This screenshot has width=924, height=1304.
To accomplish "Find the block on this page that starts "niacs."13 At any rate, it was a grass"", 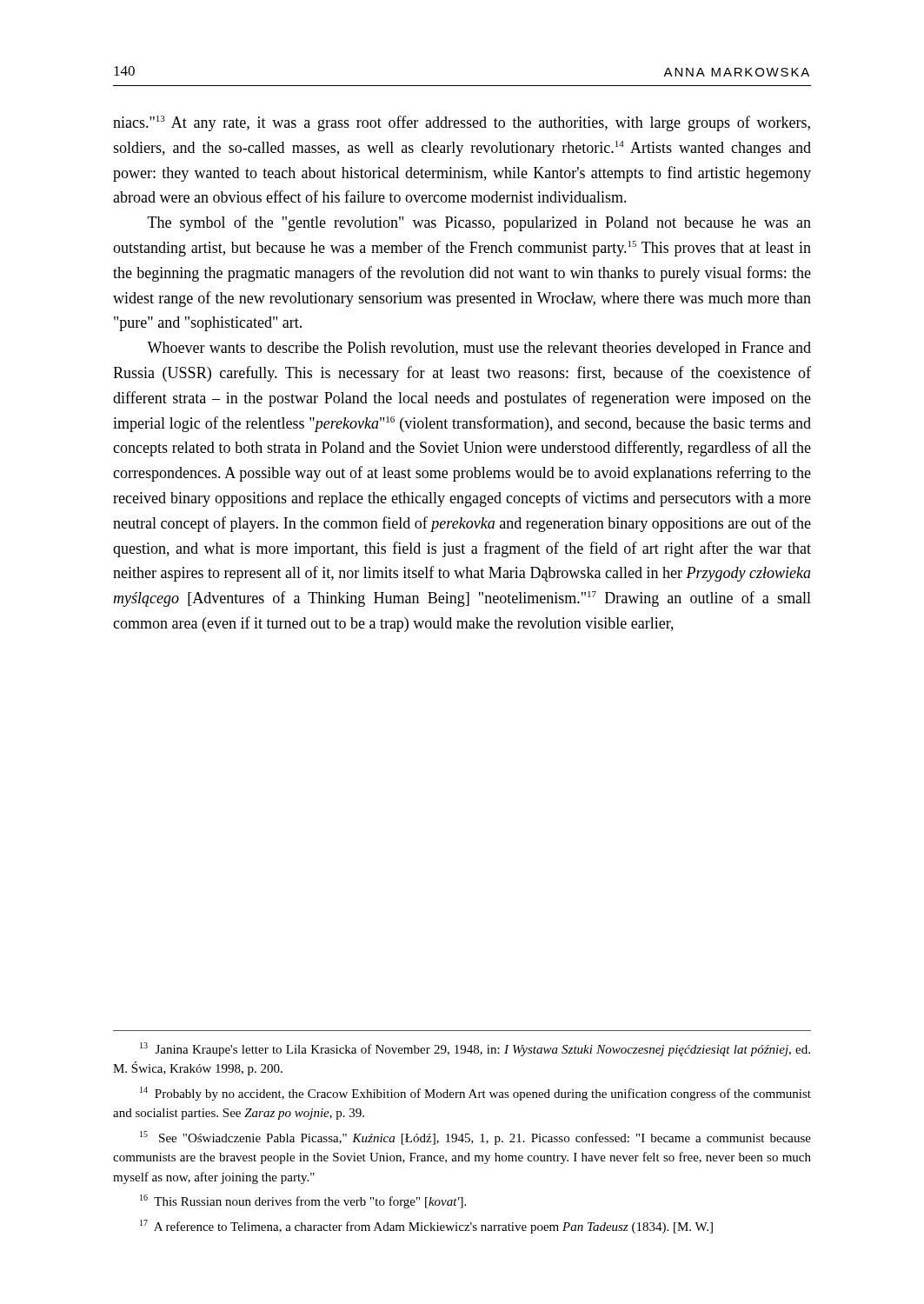I will pyautogui.click(x=462, y=373).
